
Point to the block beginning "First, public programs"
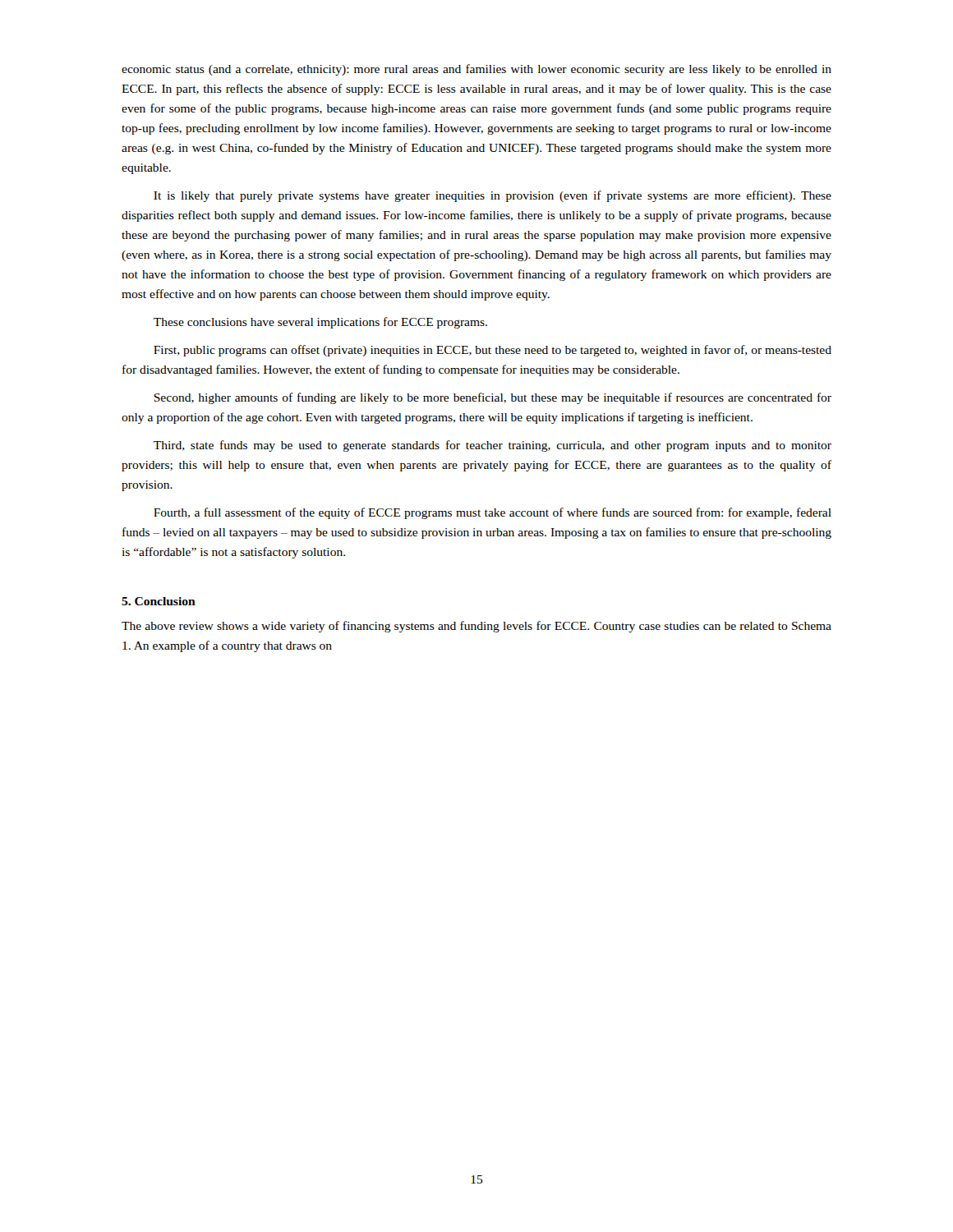(x=476, y=359)
